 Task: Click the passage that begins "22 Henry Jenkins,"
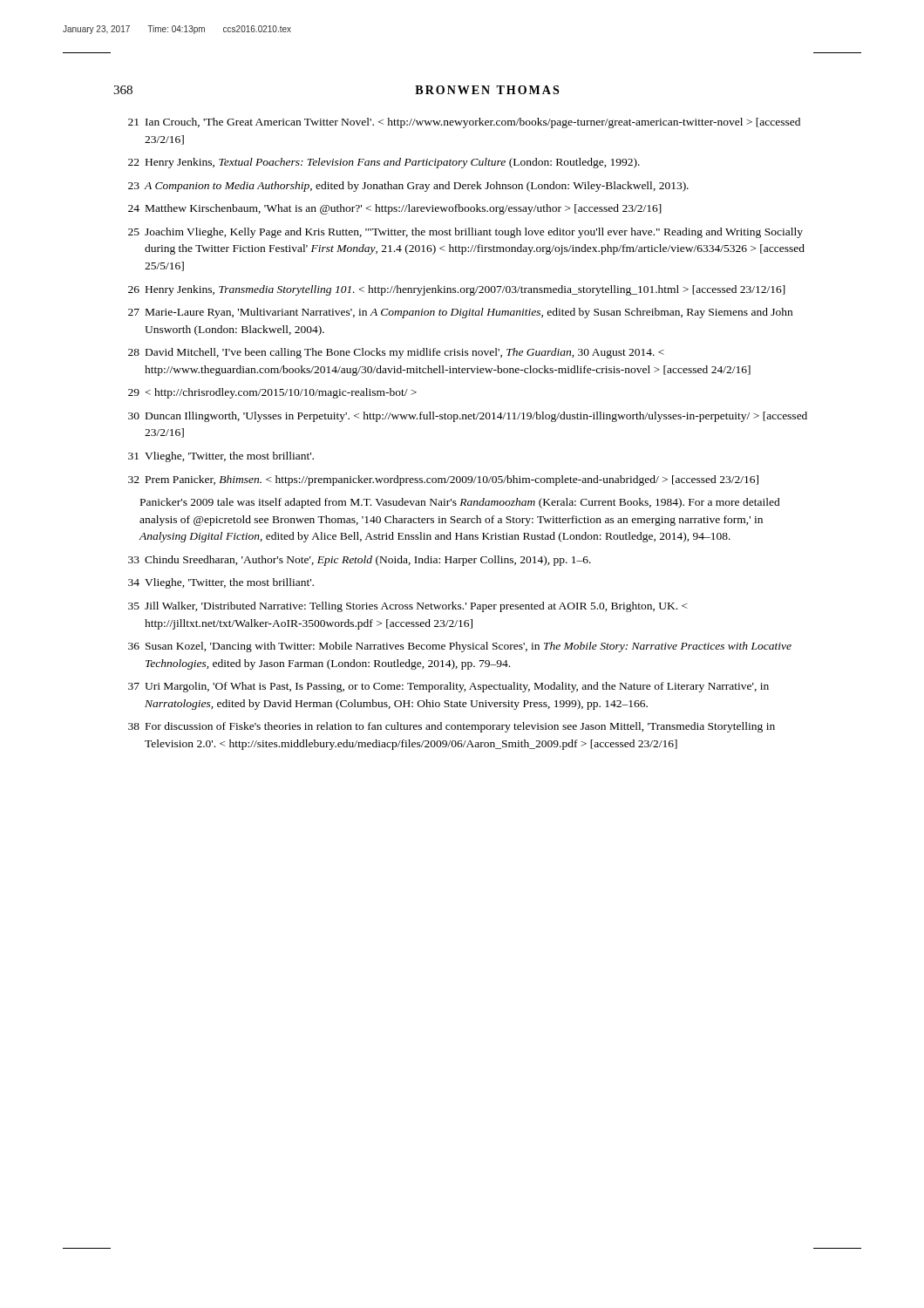point(462,162)
